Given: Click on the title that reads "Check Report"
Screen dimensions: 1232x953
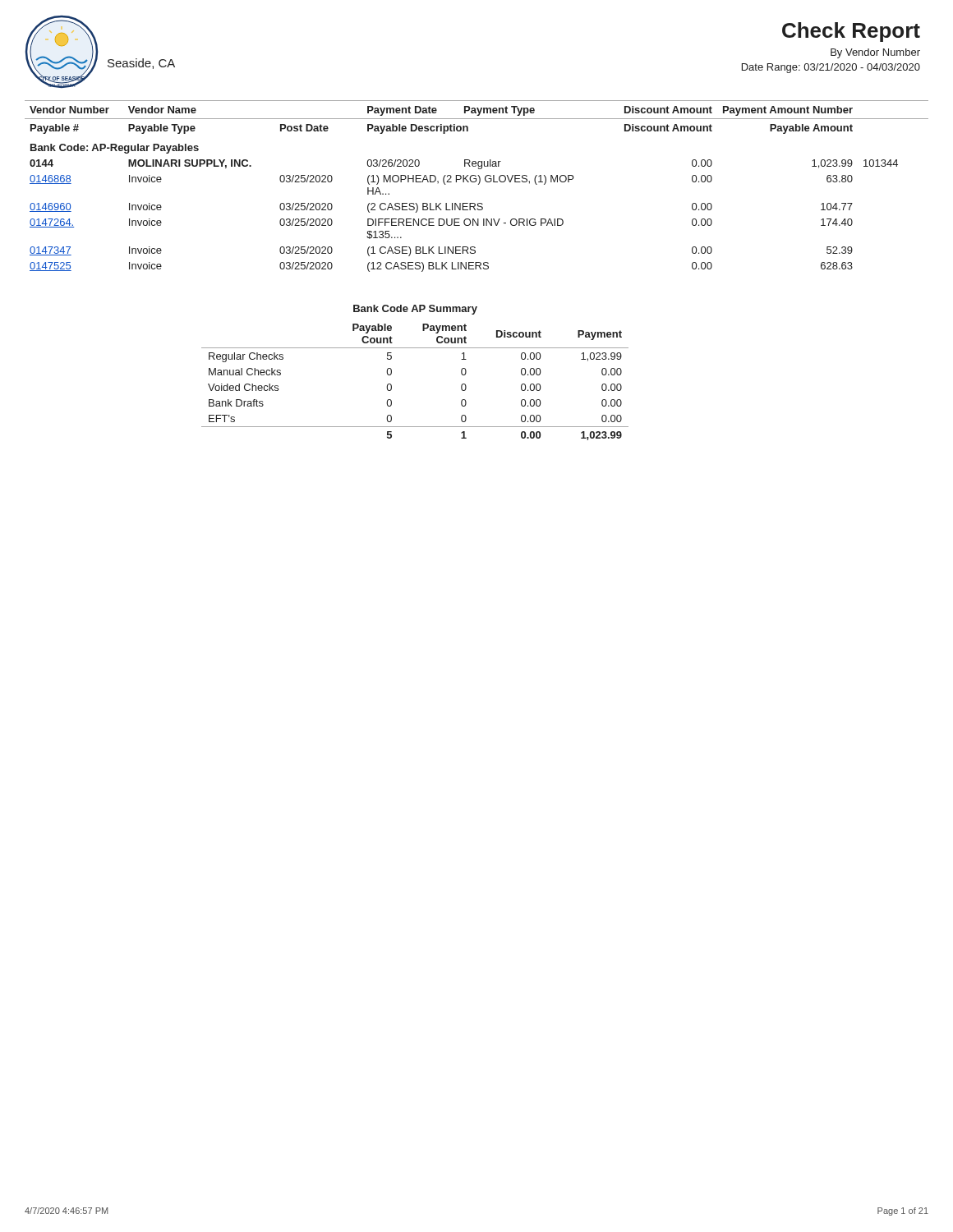Looking at the screenshot, I should [x=851, y=30].
